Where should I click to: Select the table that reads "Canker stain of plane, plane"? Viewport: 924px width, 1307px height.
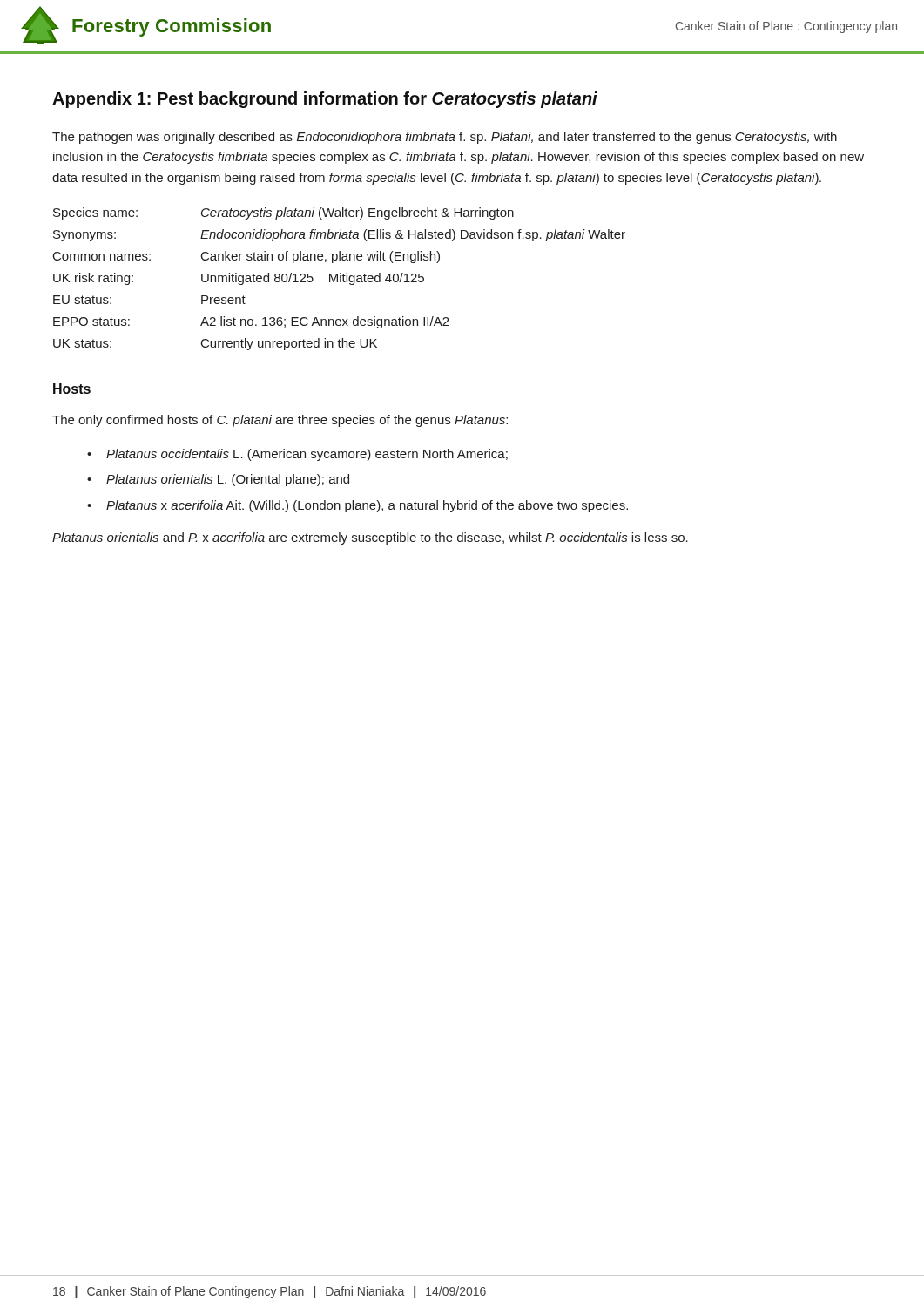pos(462,277)
